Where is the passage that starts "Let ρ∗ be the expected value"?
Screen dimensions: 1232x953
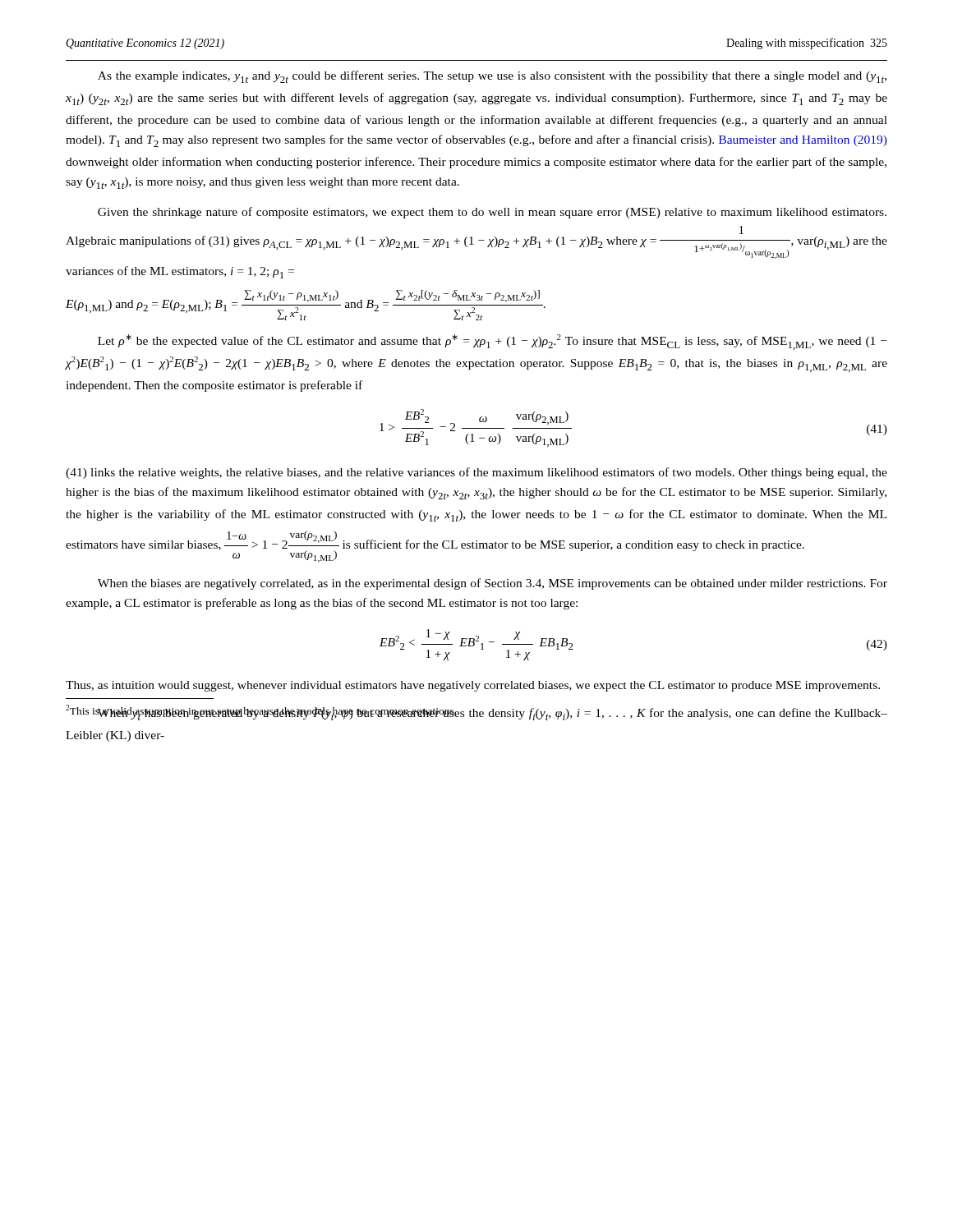click(x=476, y=363)
